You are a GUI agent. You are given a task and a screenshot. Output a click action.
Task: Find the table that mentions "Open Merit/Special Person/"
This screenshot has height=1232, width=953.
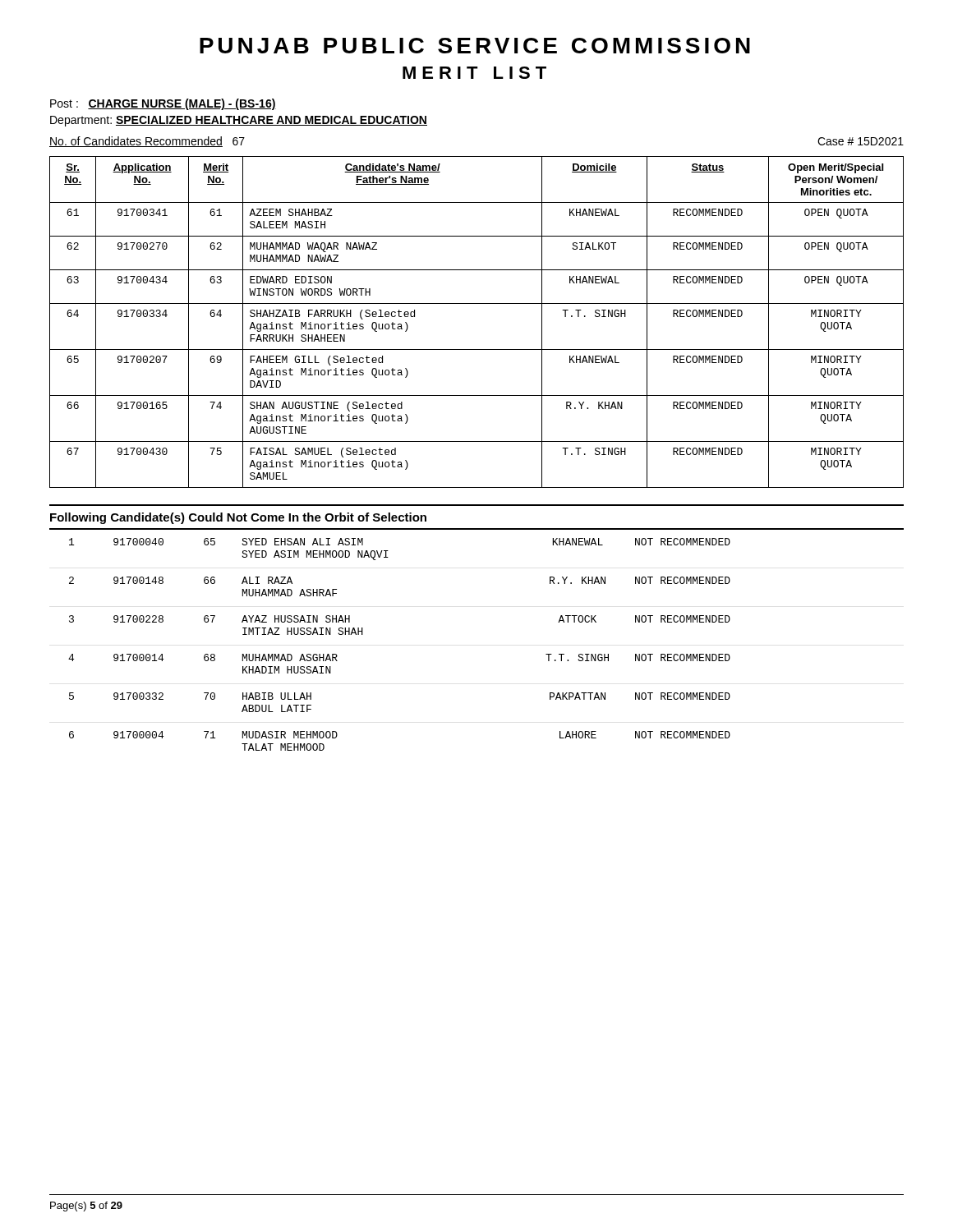coord(476,322)
